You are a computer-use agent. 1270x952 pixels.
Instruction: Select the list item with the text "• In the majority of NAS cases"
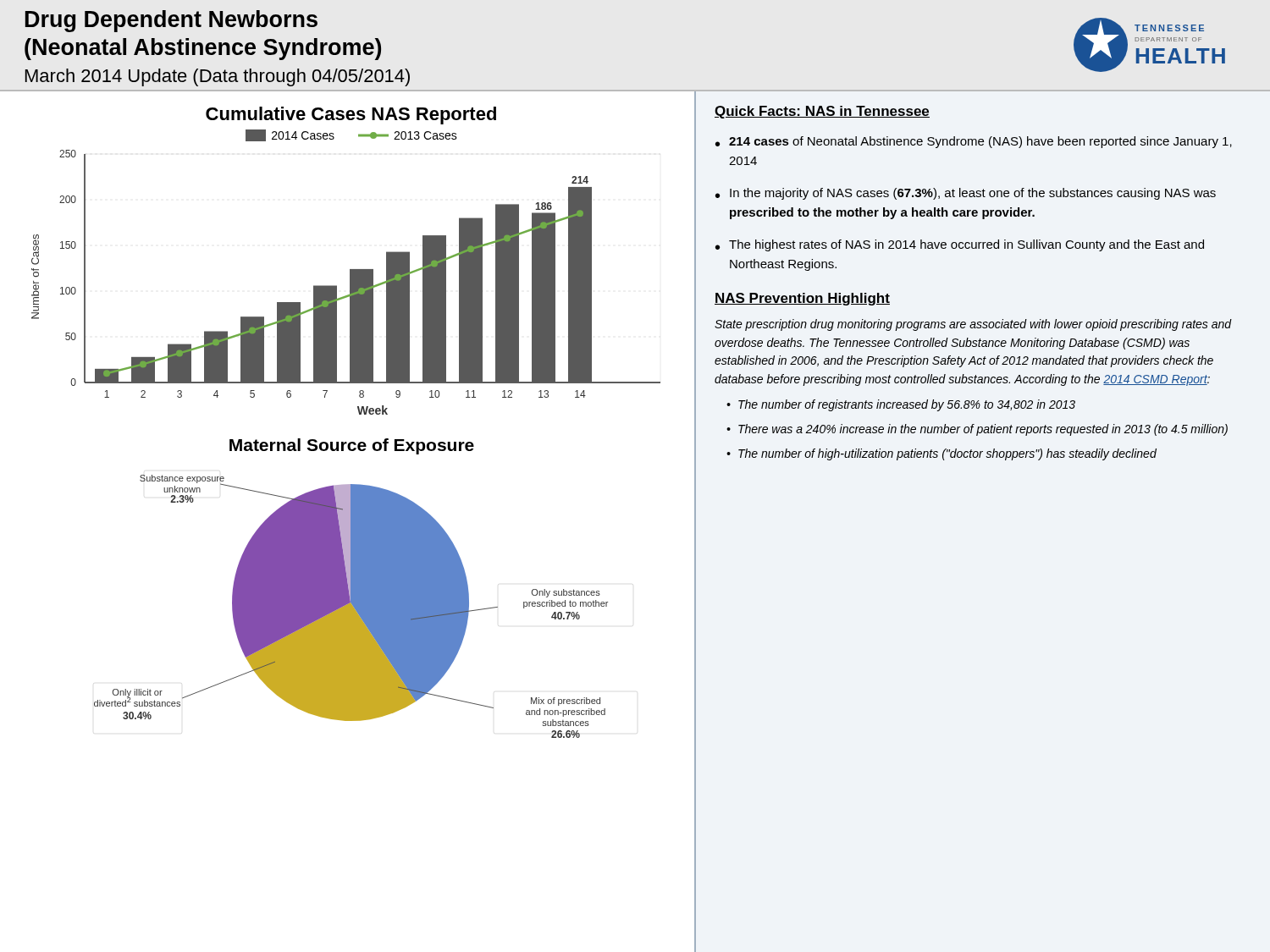(x=983, y=203)
